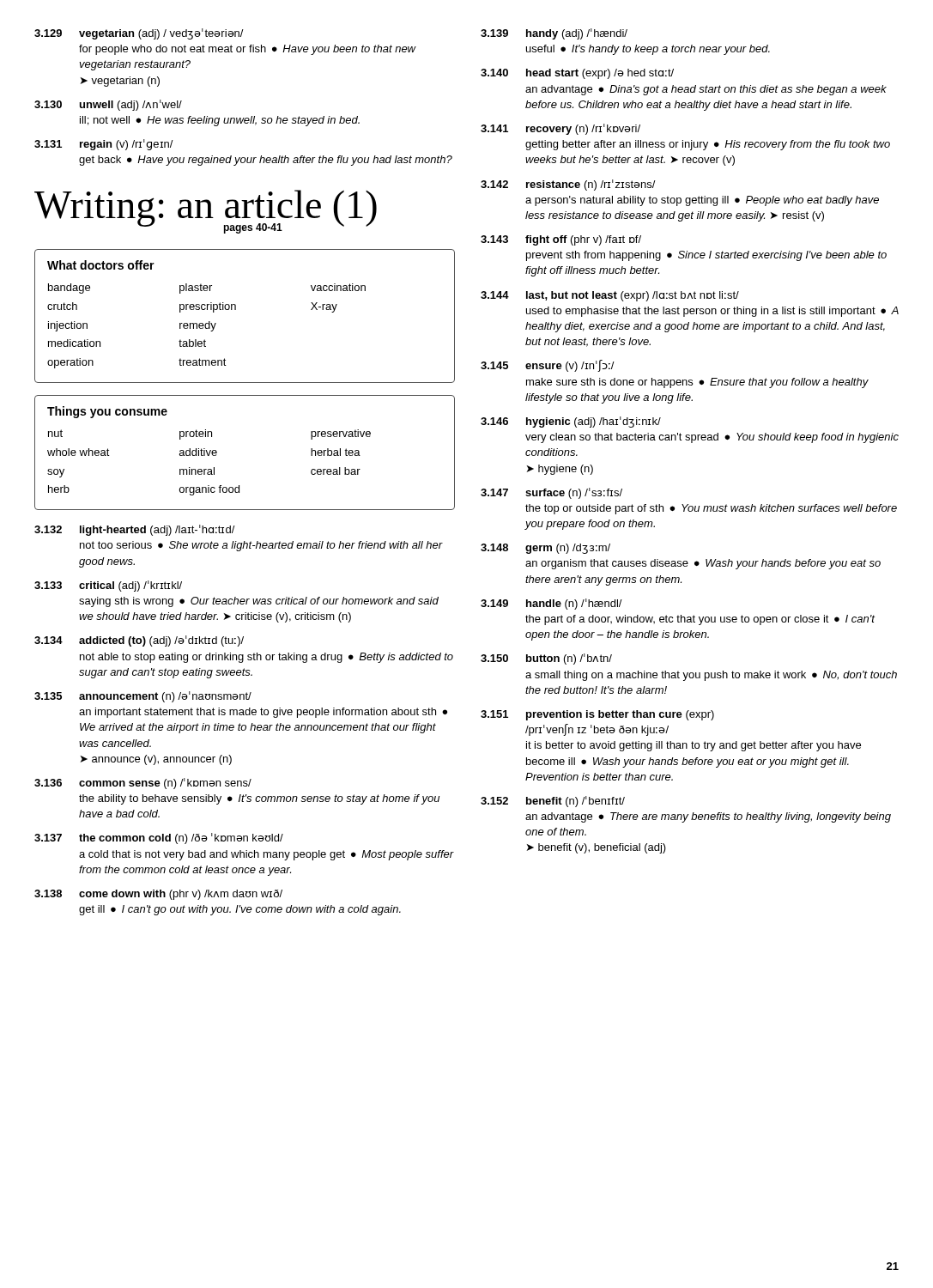Where is the passage that starts "3.148 germ (n) /dʒɜːm/ an organism that causes"?
The height and width of the screenshot is (1288, 933).
(691, 564)
